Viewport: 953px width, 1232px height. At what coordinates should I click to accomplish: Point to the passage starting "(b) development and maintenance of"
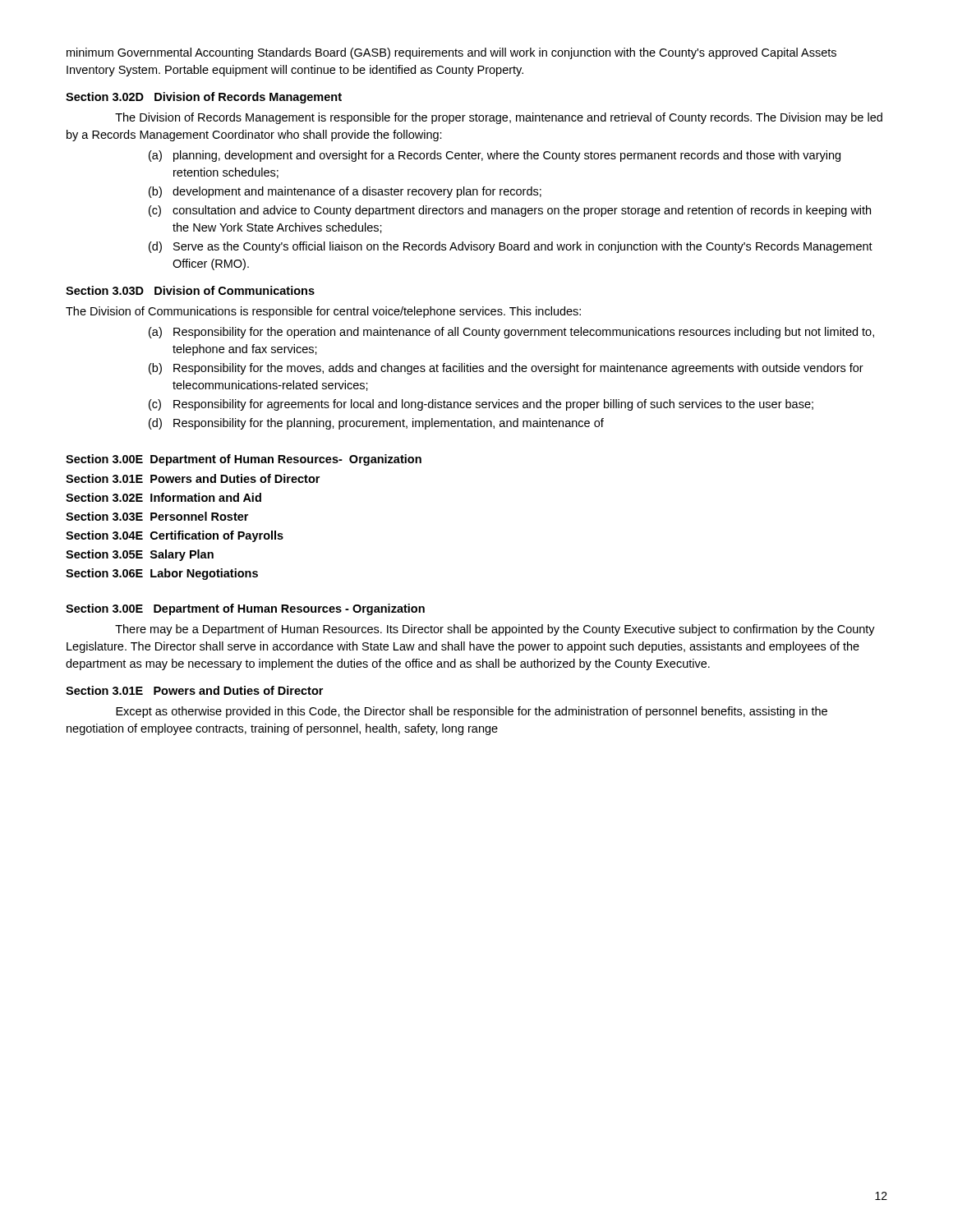point(476,192)
